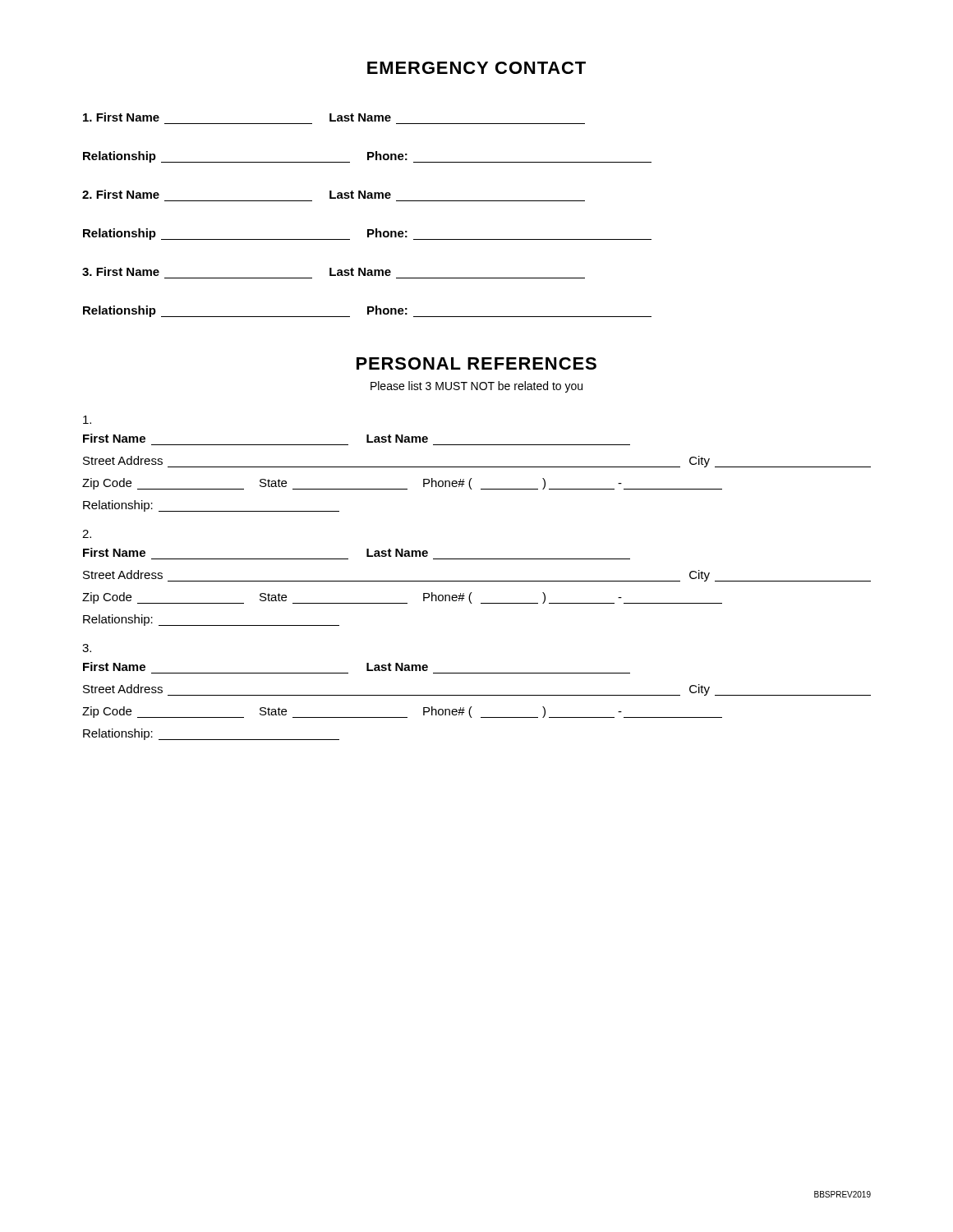This screenshot has width=953, height=1232.
Task: Click on the region starting "Please list 3 MUST NOT be related to"
Action: [476, 386]
